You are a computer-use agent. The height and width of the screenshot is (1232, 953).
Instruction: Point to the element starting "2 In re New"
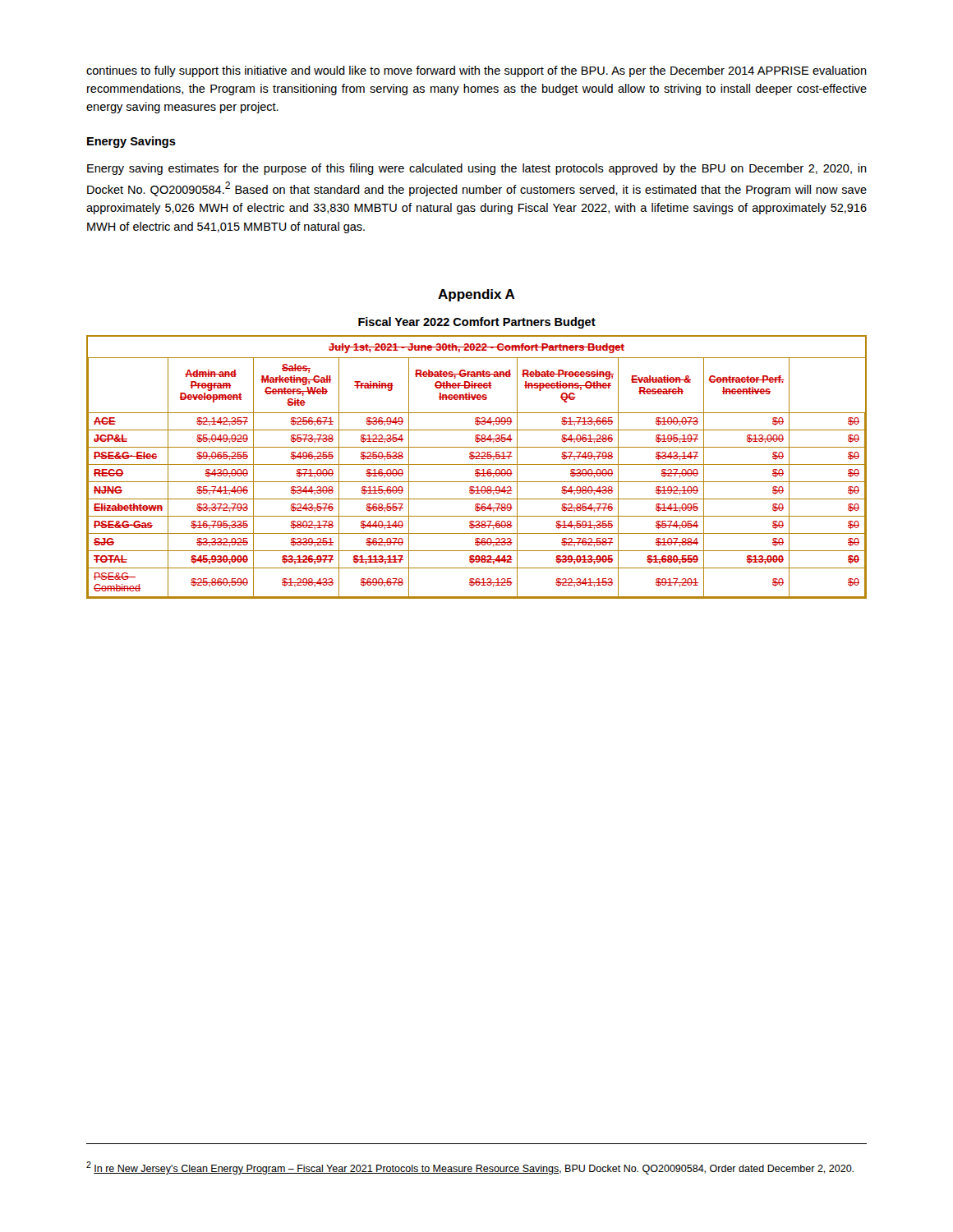[x=476, y=1168]
